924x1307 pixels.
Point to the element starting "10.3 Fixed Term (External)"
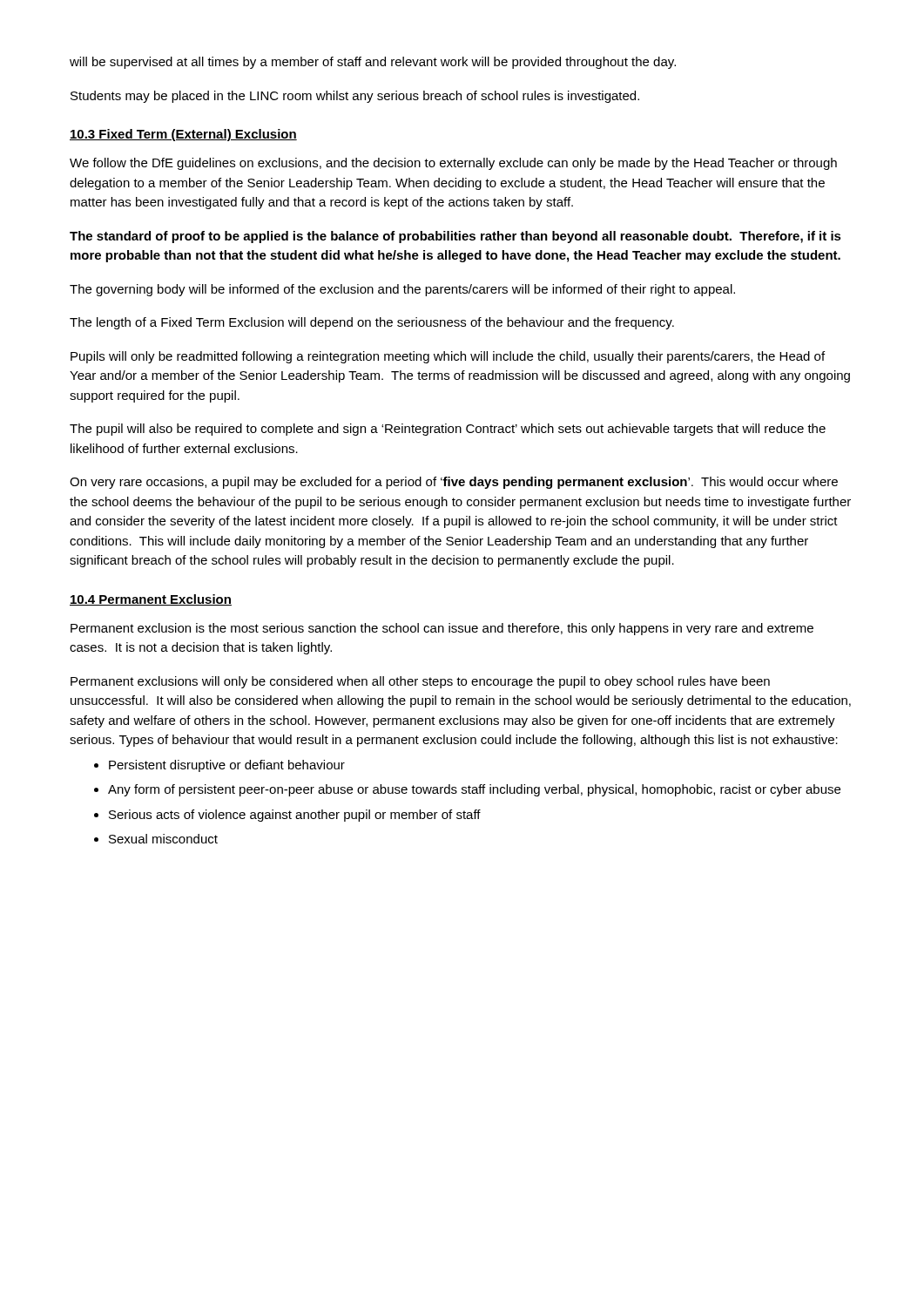183,134
